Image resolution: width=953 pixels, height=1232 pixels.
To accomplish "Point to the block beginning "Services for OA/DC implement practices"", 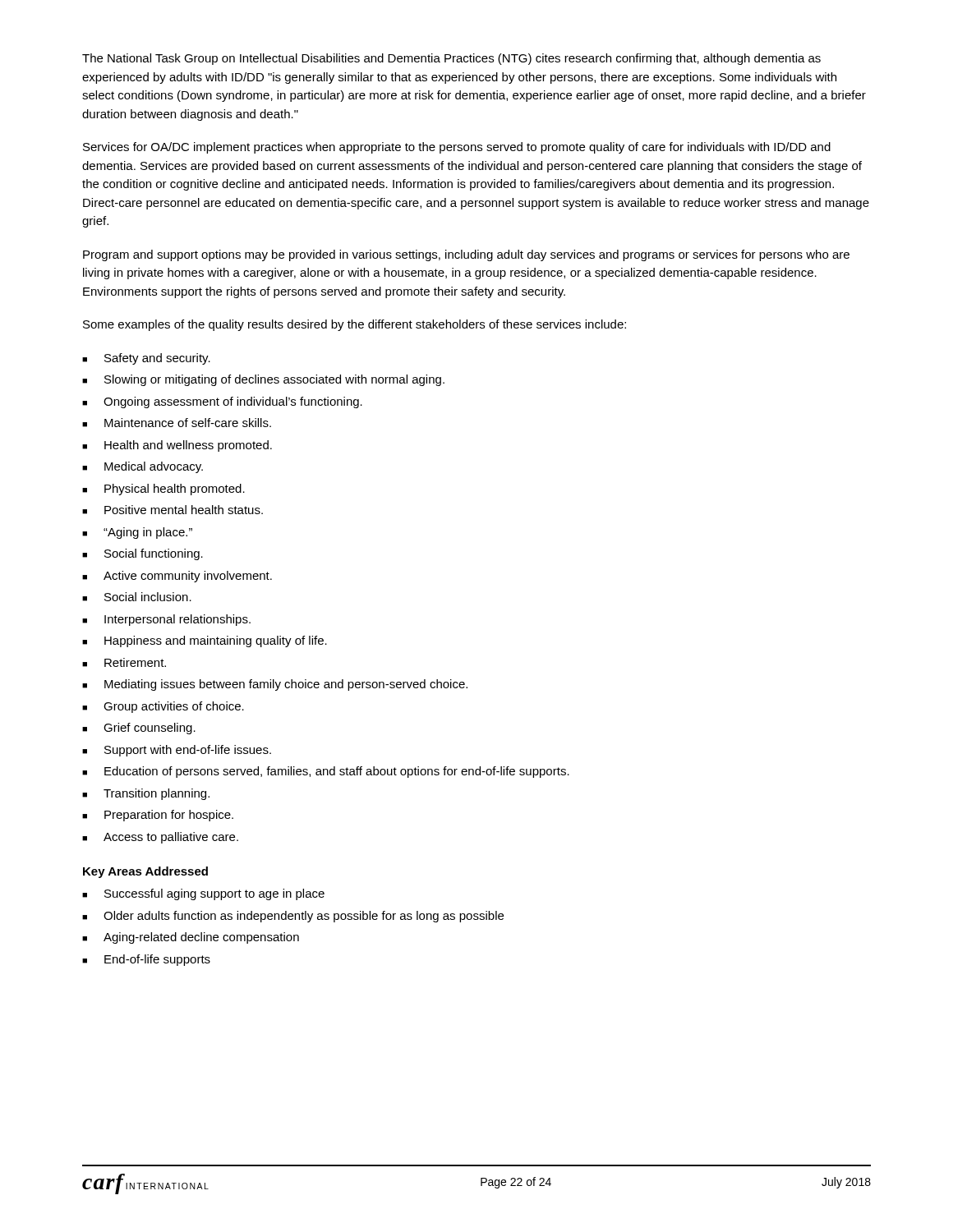I will [476, 184].
